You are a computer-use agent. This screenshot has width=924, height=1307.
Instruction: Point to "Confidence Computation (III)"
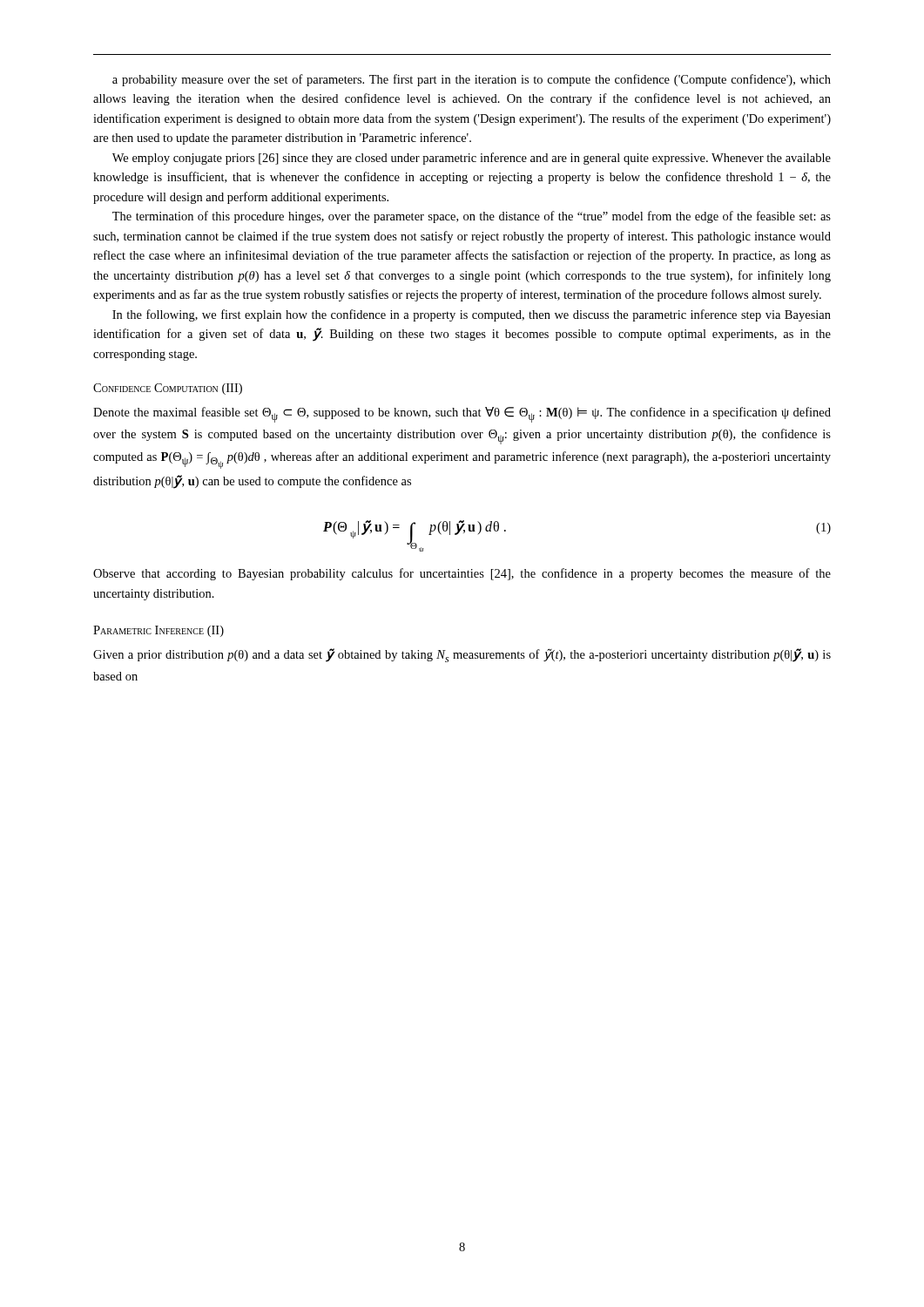(x=168, y=389)
